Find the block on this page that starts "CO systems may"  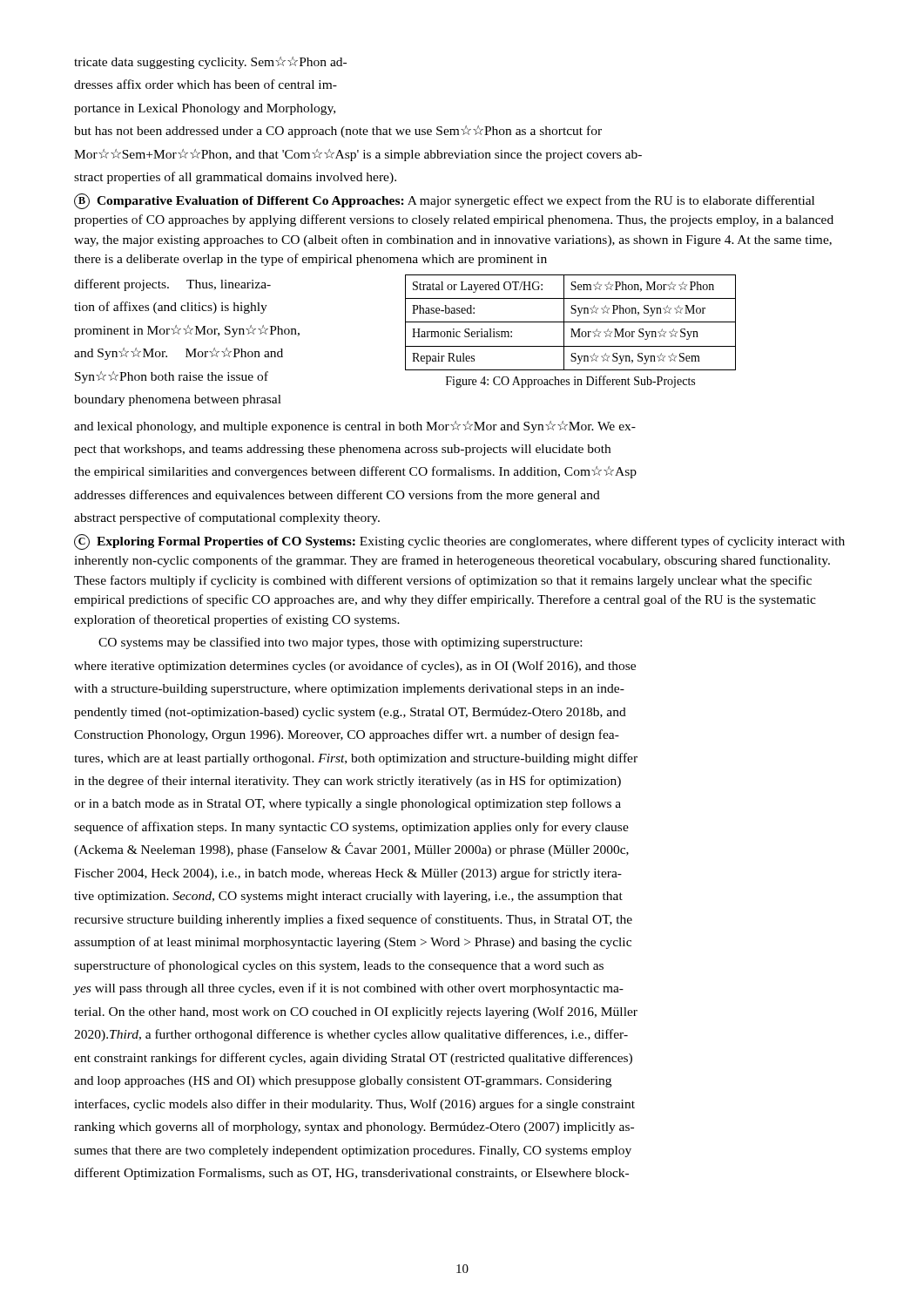coord(462,908)
